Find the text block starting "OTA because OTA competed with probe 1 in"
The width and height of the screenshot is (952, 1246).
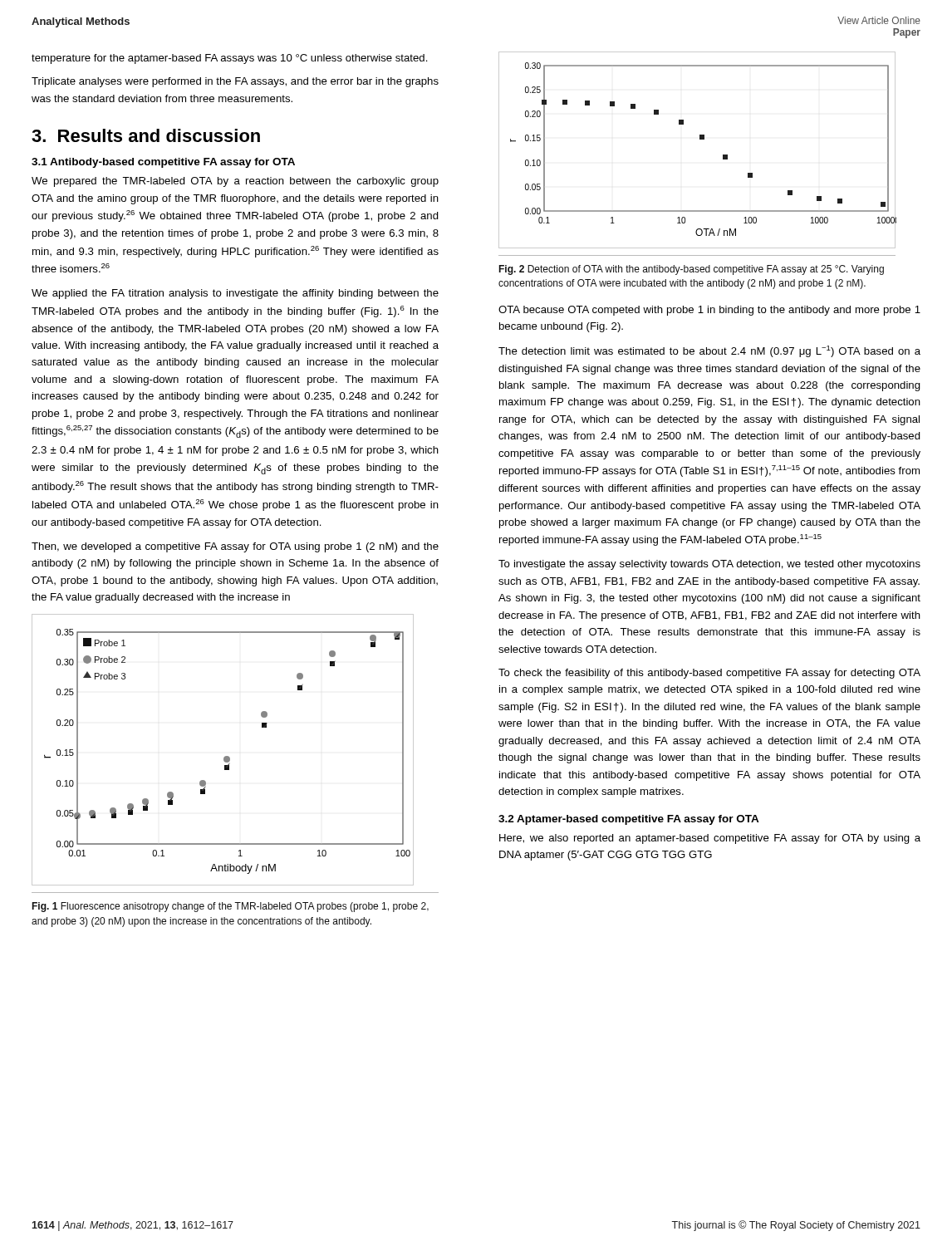pyautogui.click(x=709, y=318)
